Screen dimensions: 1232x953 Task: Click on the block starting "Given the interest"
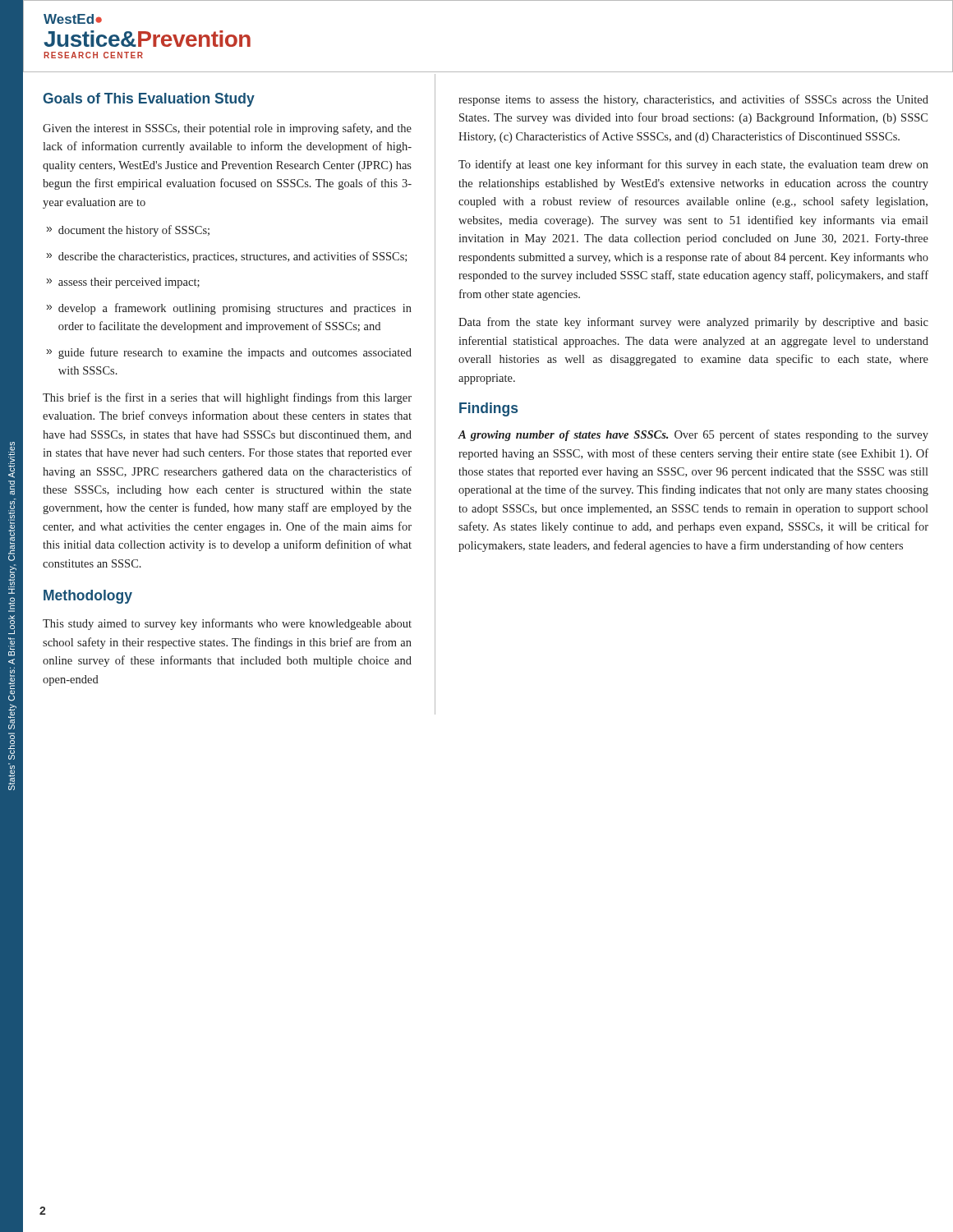pyautogui.click(x=227, y=165)
